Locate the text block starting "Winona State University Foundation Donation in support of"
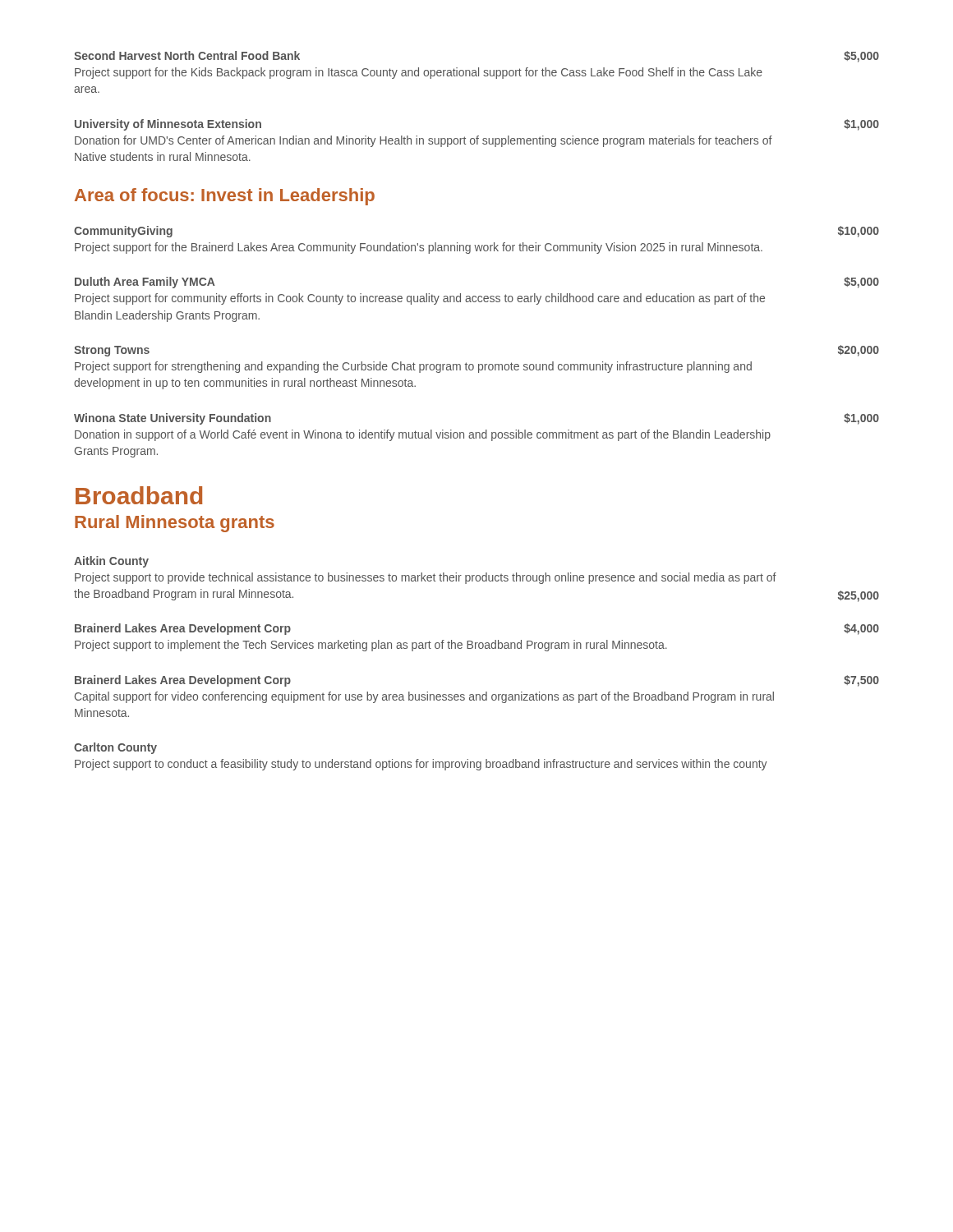Image resolution: width=953 pixels, height=1232 pixels. pyautogui.click(x=476, y=435)
